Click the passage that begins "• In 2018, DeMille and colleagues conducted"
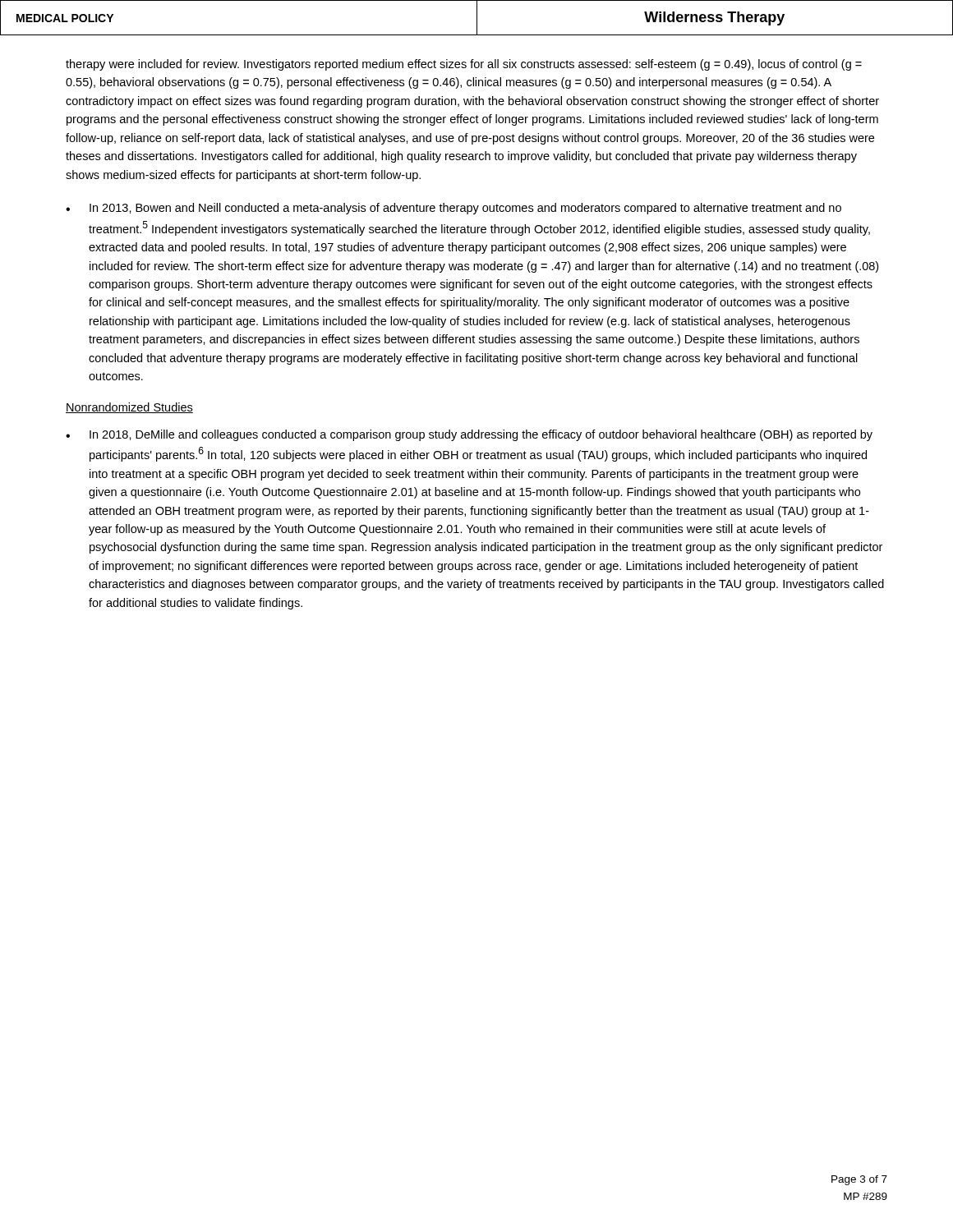 476,519
